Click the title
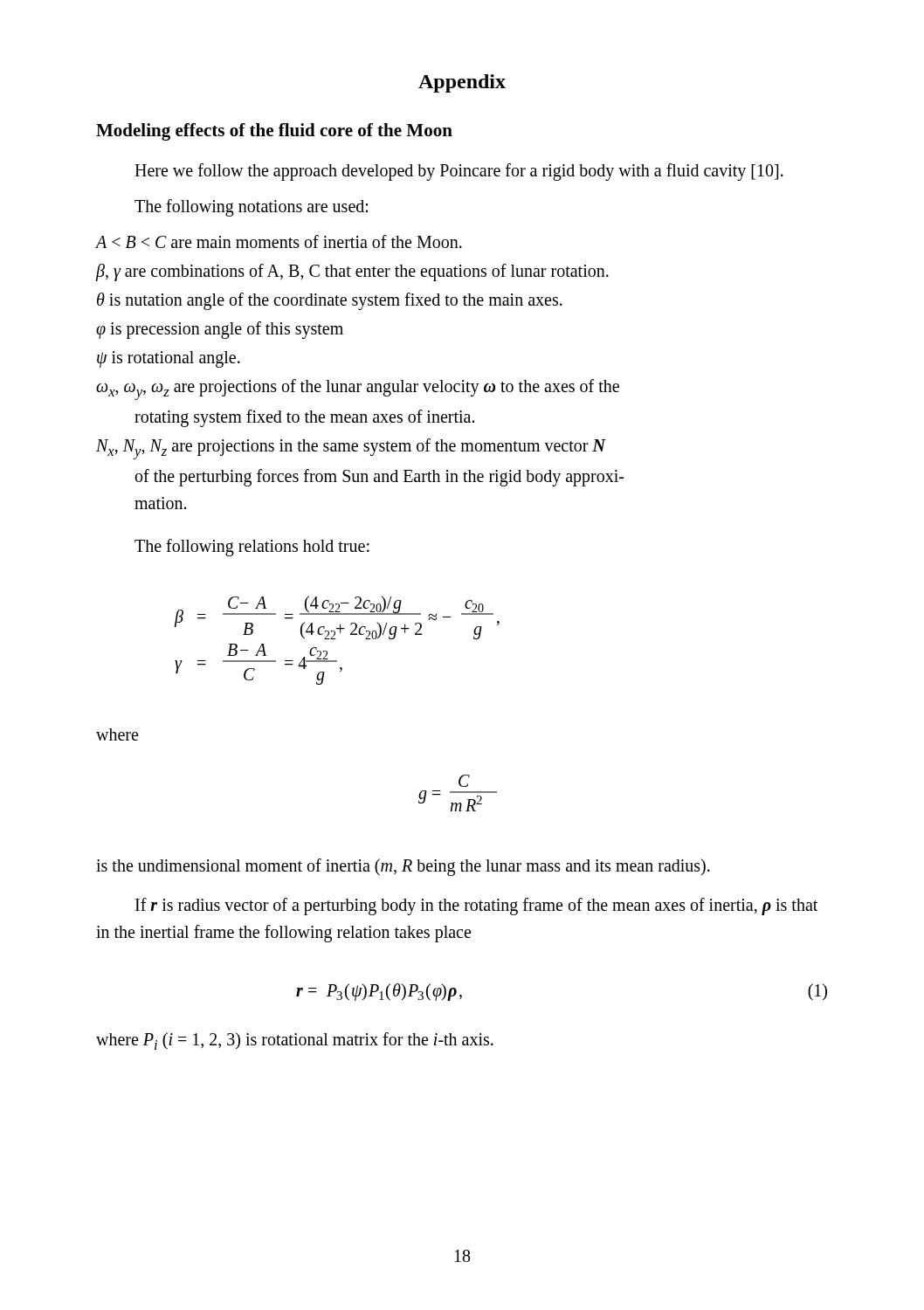 (x=462, y=81)
